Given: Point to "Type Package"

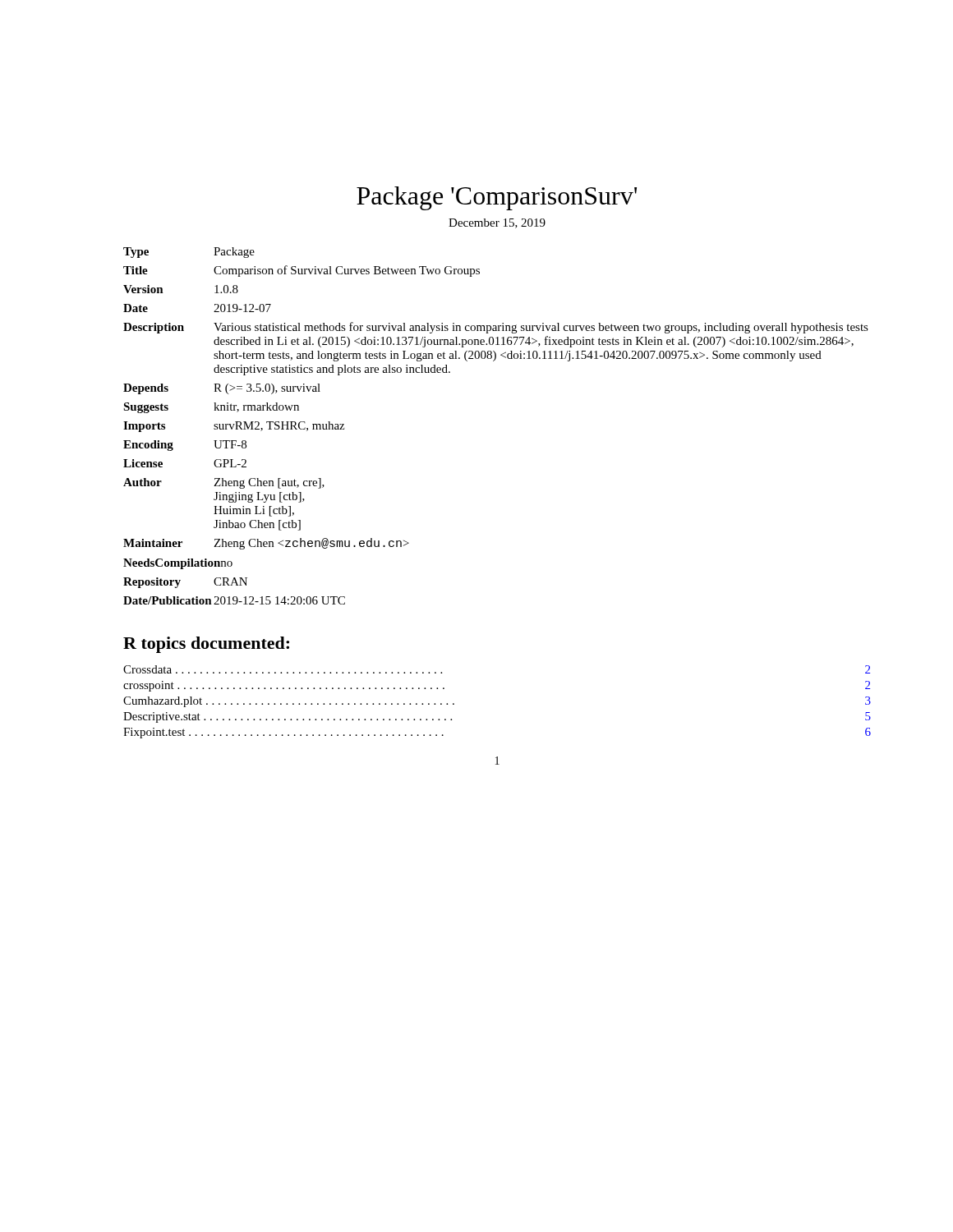Looking at the screenshot, I should [x=135, y=253].
